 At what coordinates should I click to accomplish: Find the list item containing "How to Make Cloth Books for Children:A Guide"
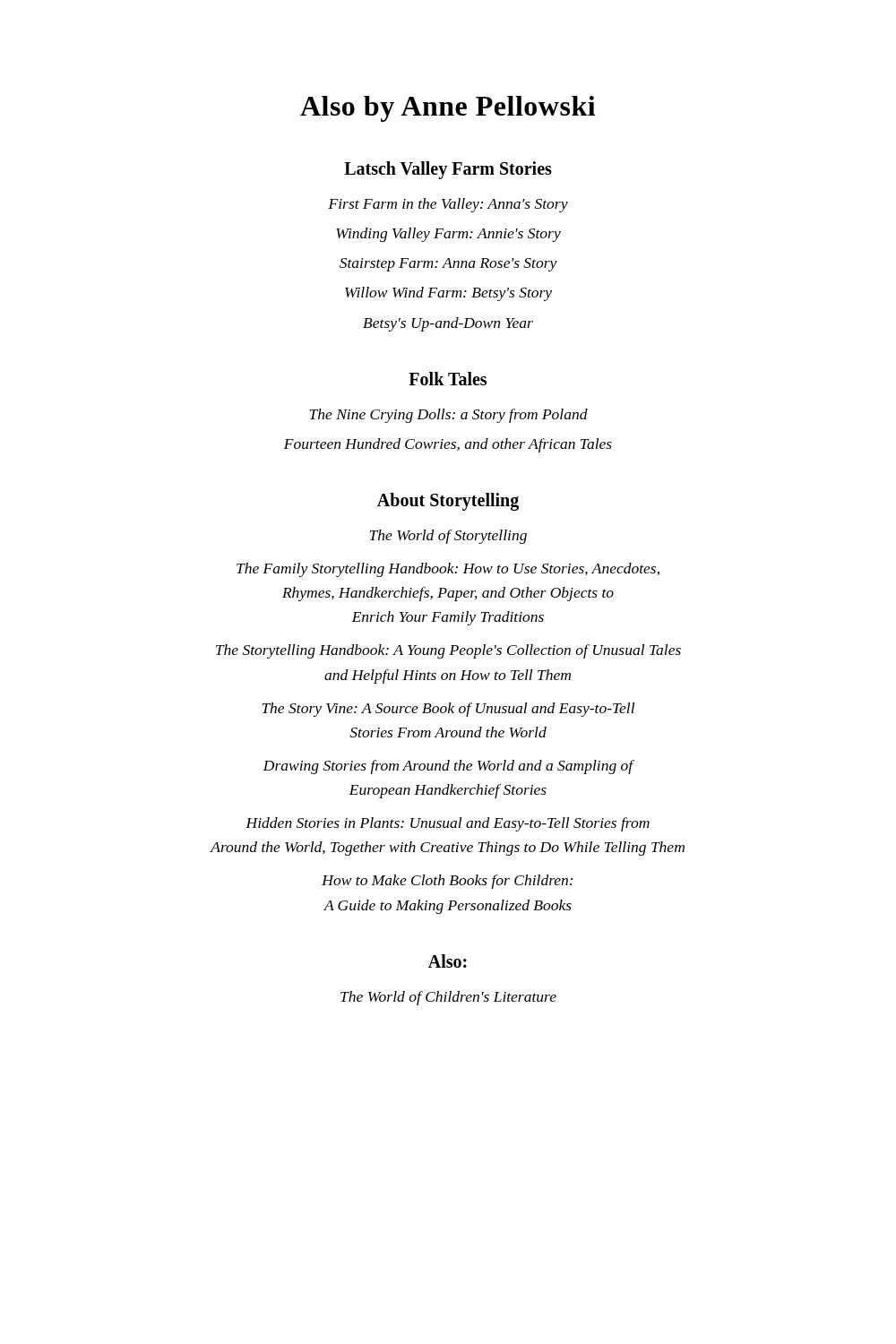coord(448,892)
